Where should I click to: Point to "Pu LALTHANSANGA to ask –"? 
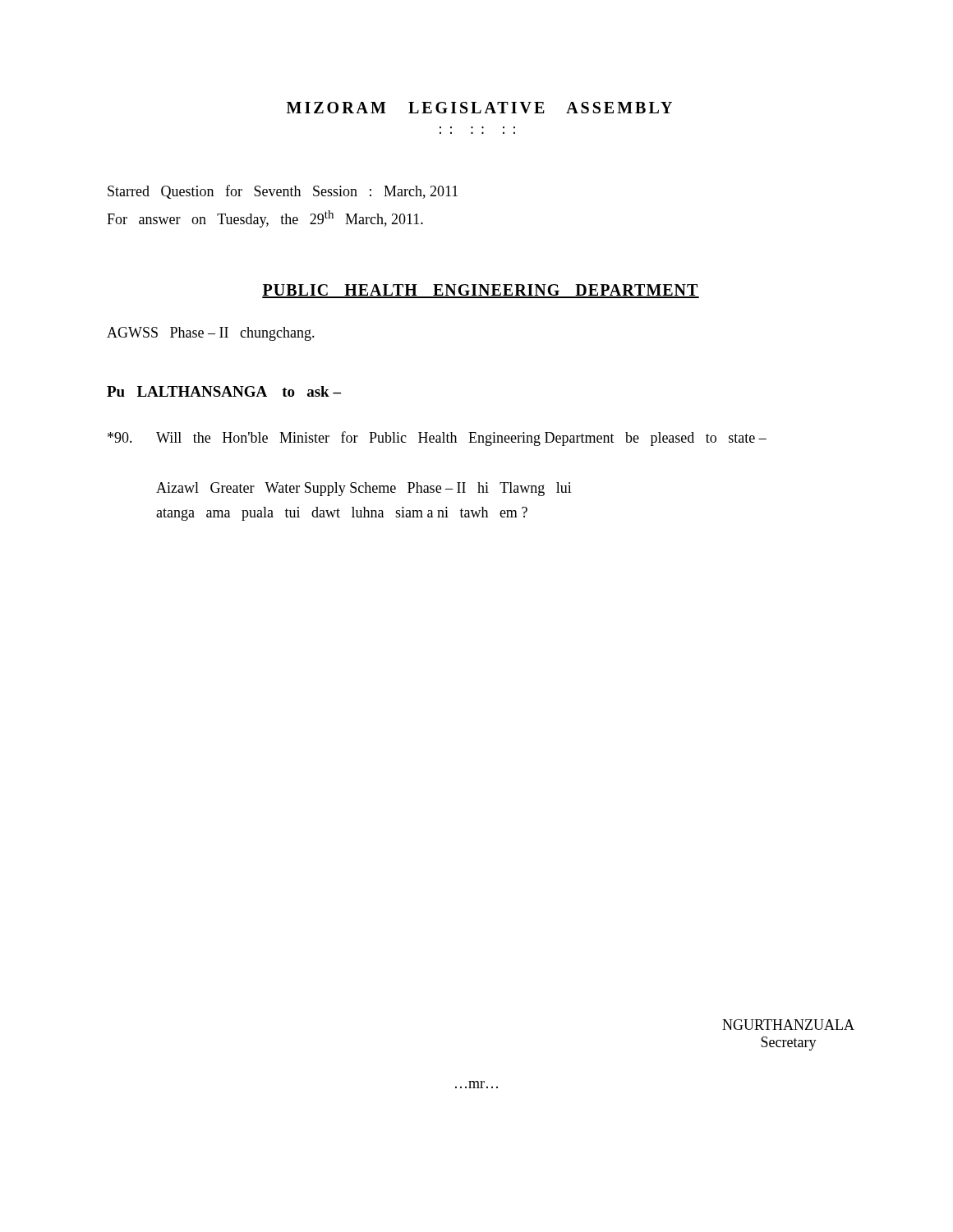pyautogui.click(x=224, y=392)
